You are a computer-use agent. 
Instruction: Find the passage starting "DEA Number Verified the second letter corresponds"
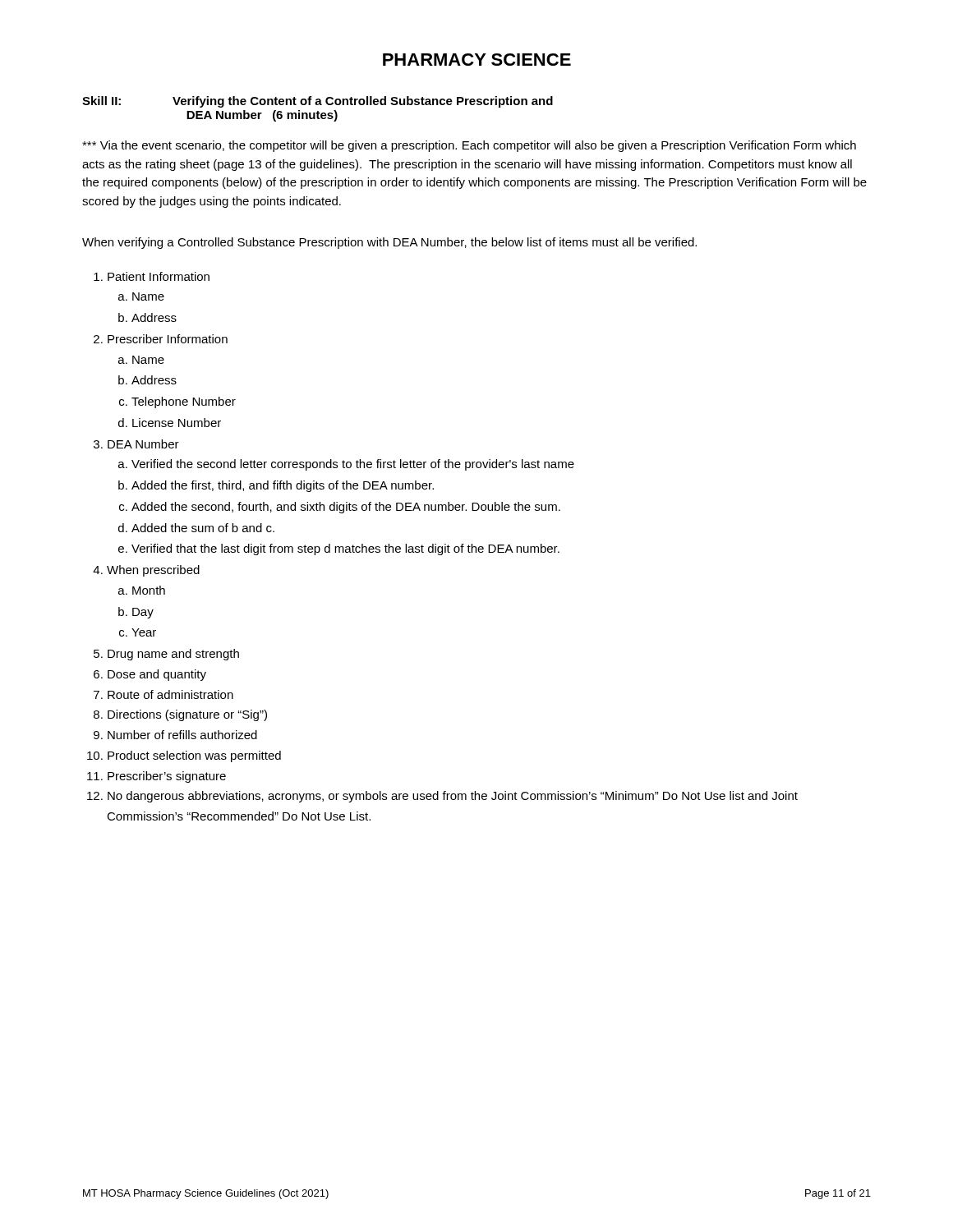click(x=489, y=497)
